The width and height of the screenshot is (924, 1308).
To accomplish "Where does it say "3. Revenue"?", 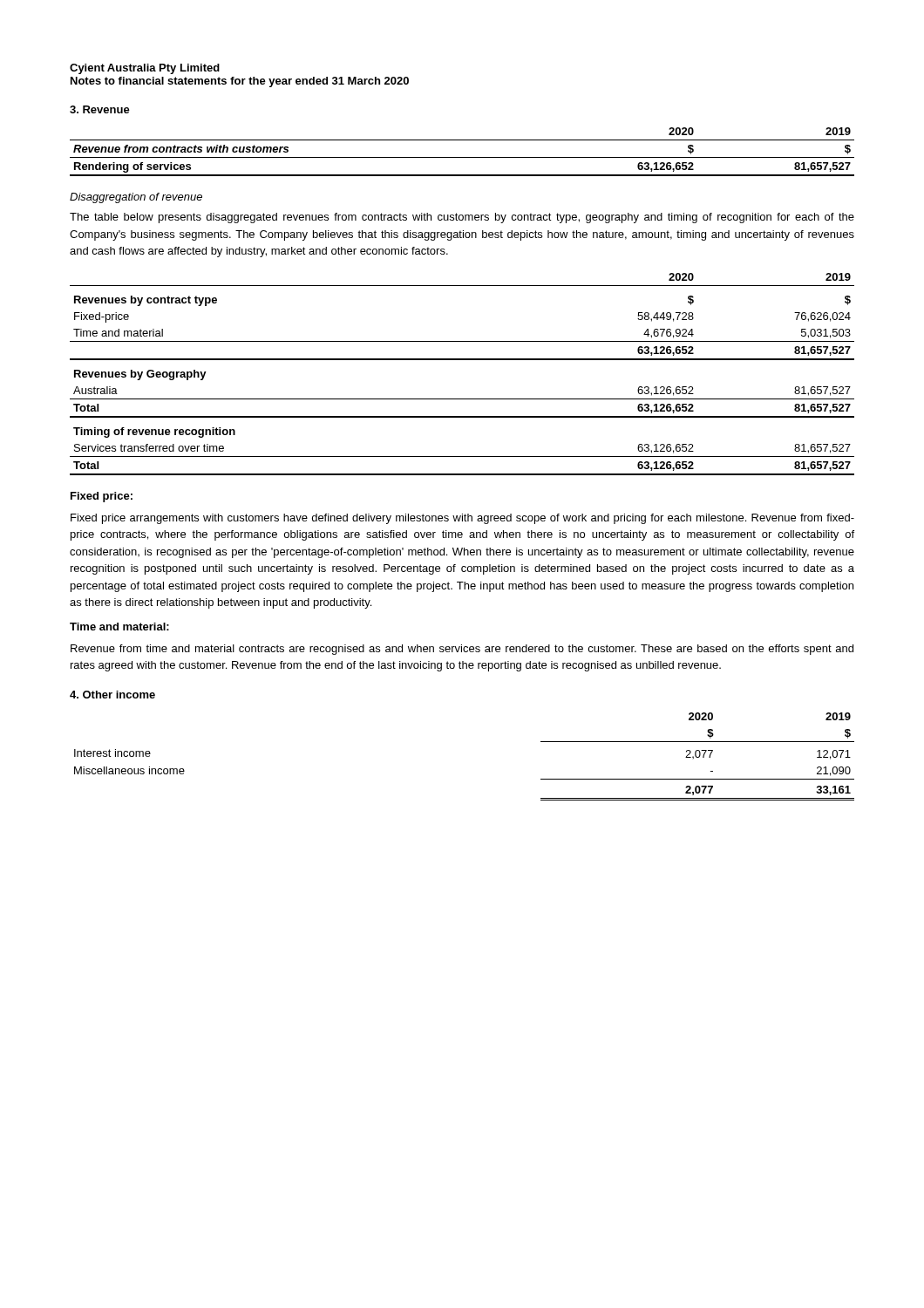I will coord(100,109).
